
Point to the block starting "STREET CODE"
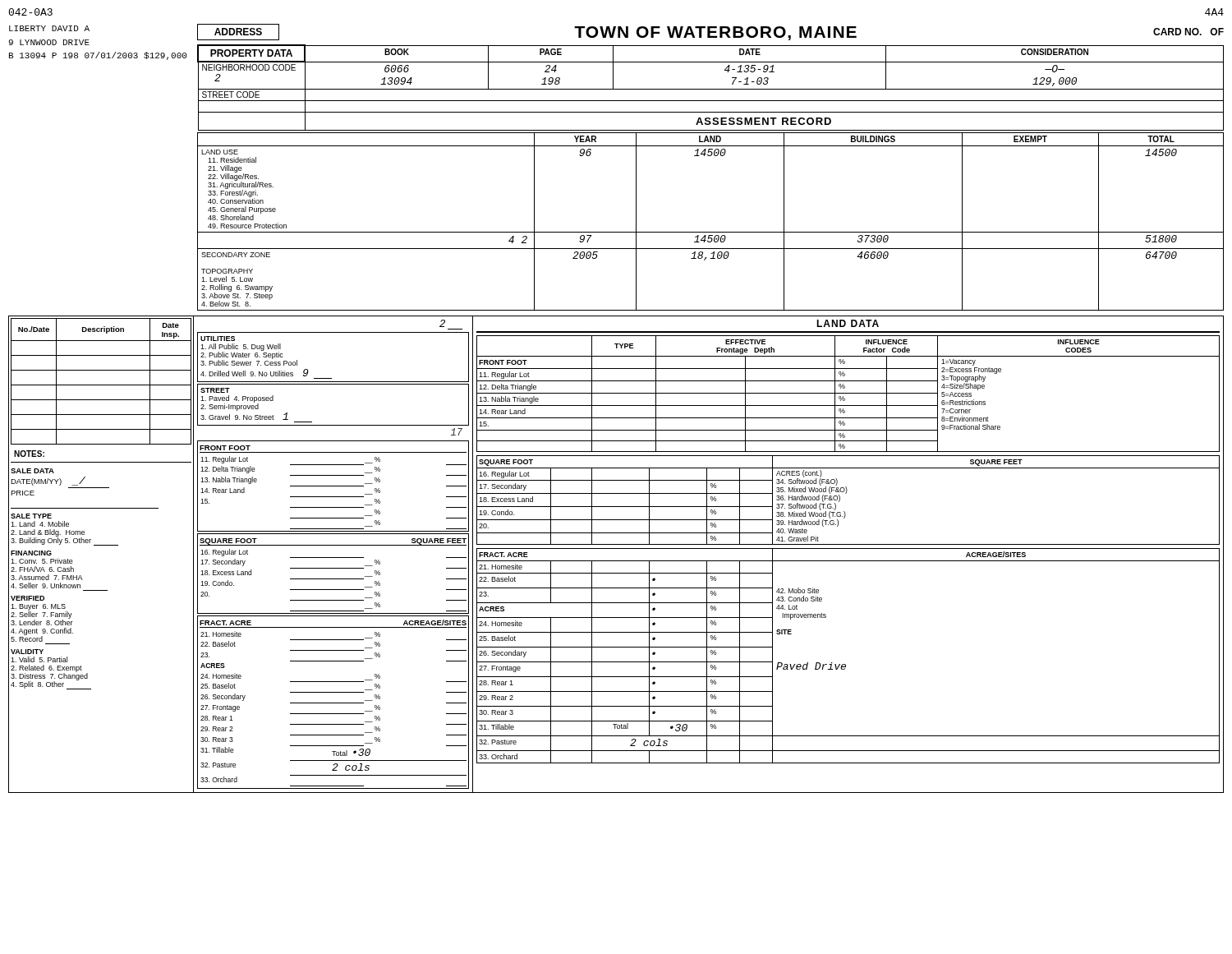click(231, 94)
